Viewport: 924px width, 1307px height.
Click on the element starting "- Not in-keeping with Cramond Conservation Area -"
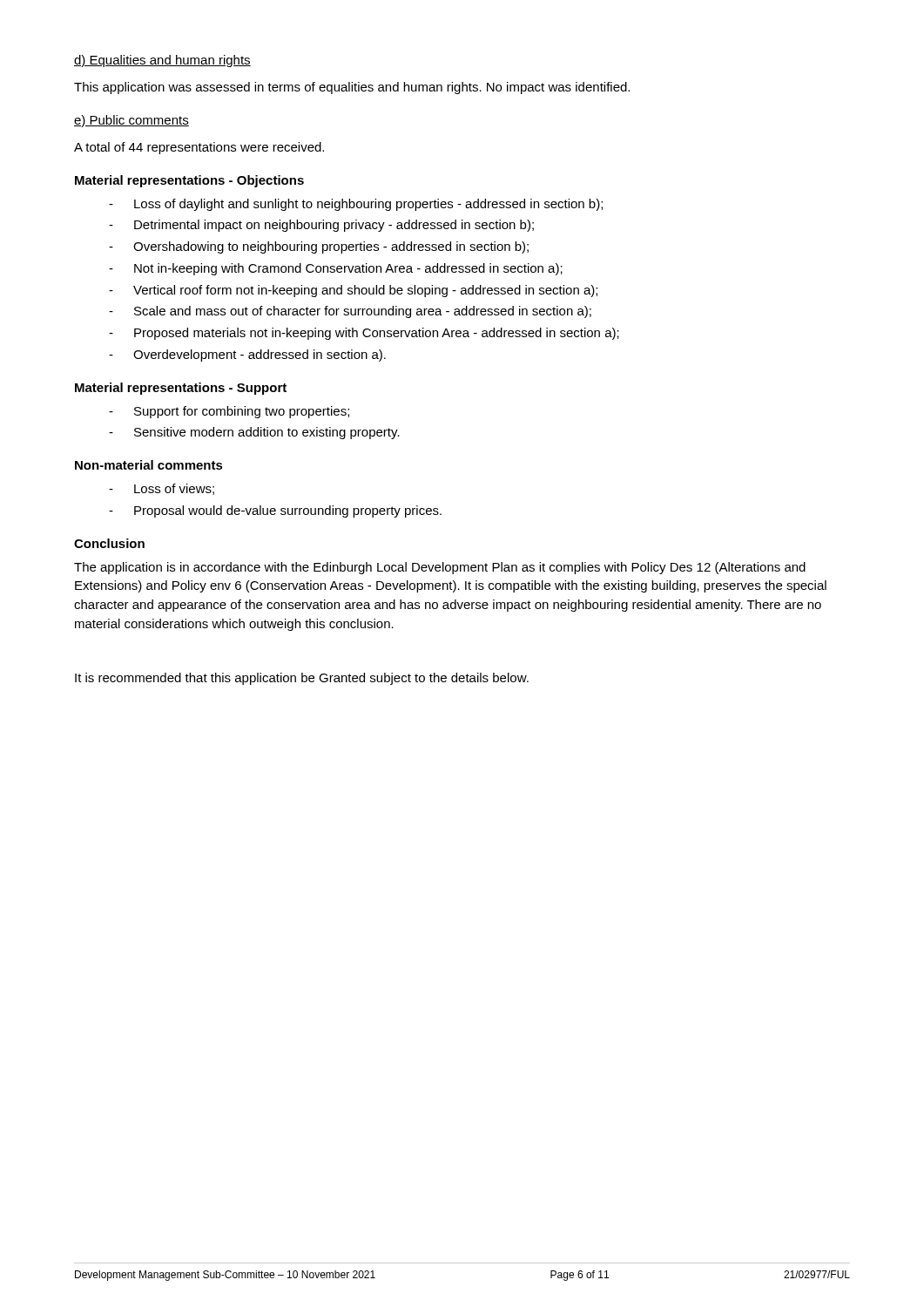(475, 268)
